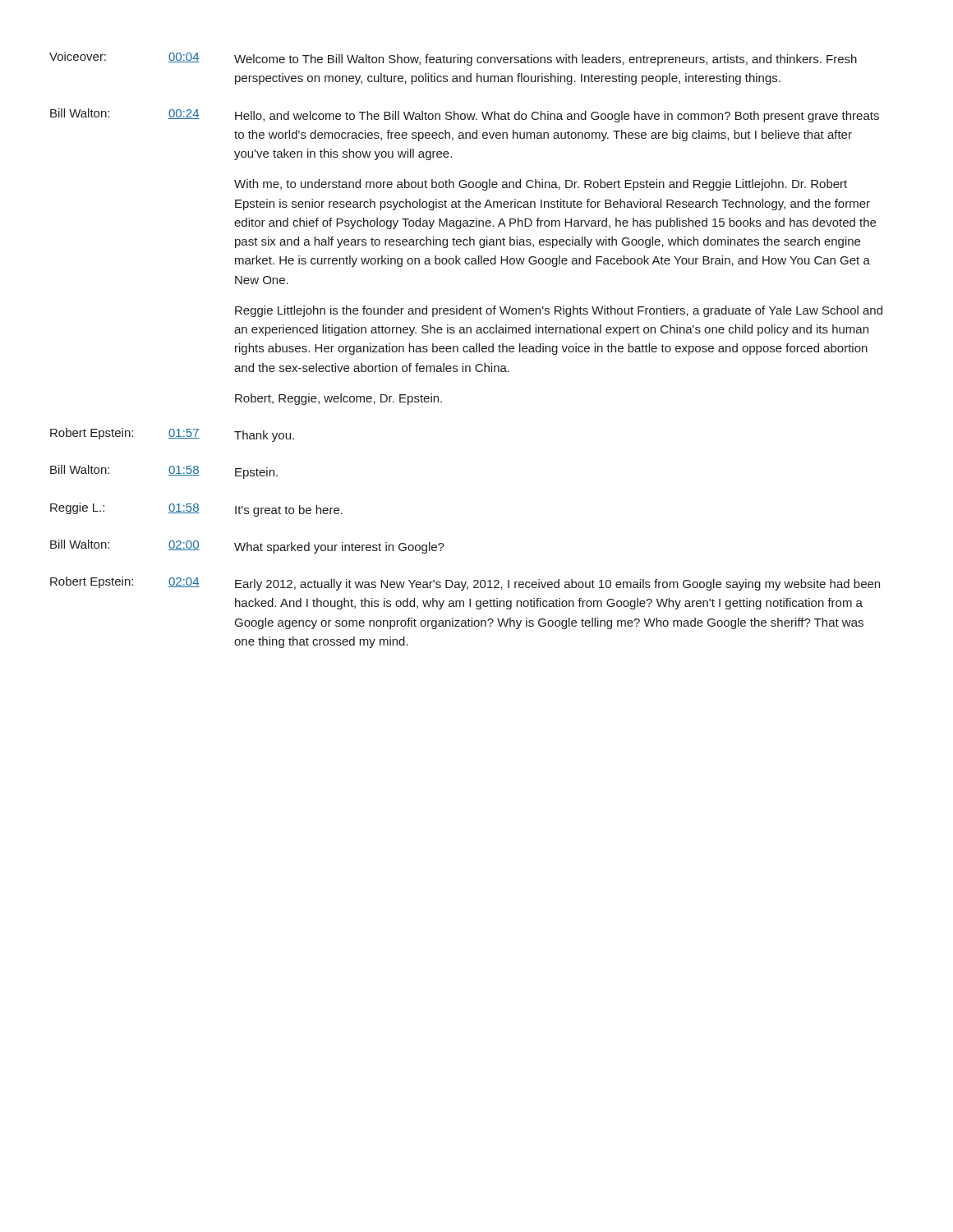Select the list item containing "Reggie L.: 01:58 It's great to"
The width and height of the screenshot is (953, 1232).
(196, 510)
